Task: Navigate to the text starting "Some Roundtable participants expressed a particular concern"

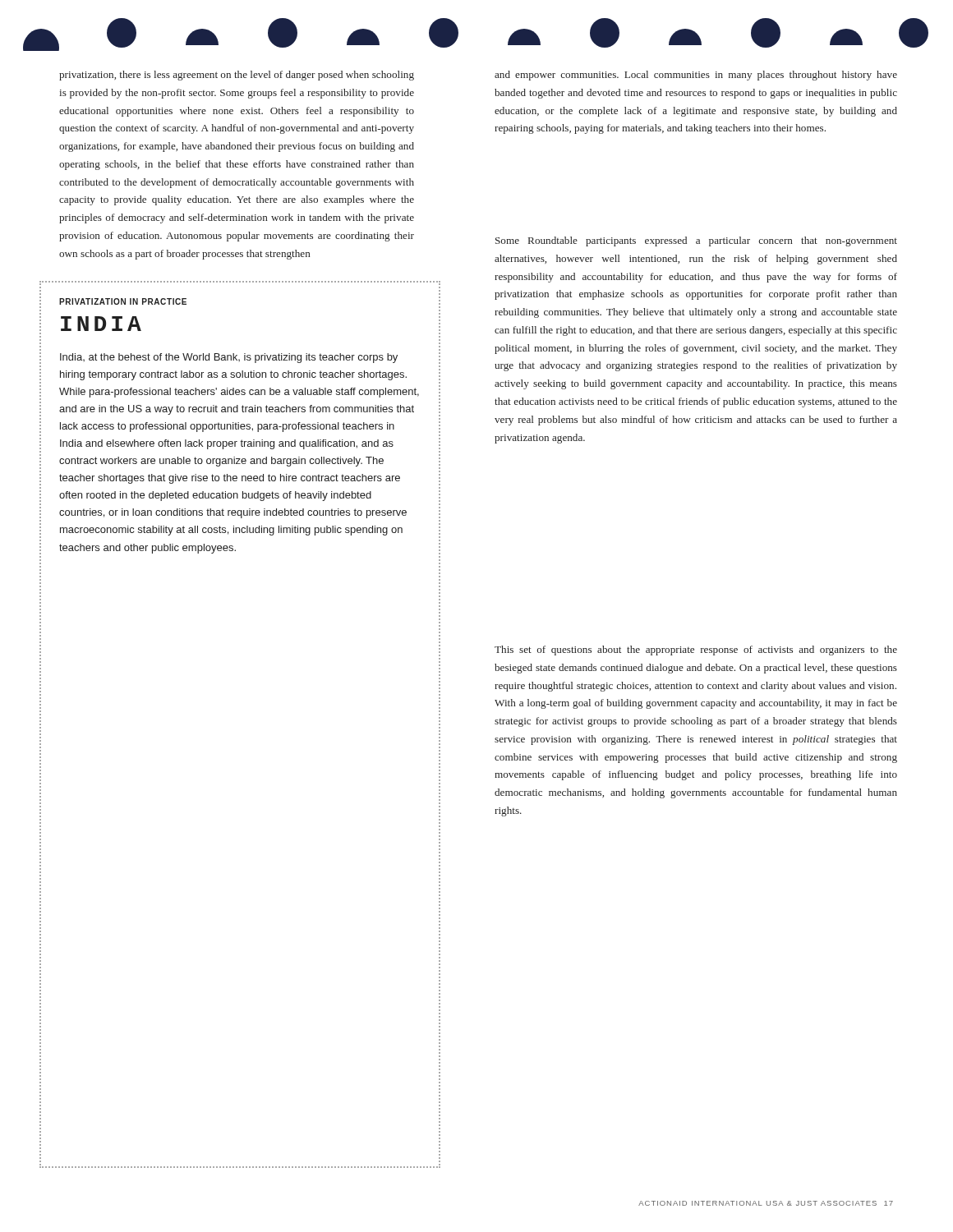Action: tap(696, 339)
